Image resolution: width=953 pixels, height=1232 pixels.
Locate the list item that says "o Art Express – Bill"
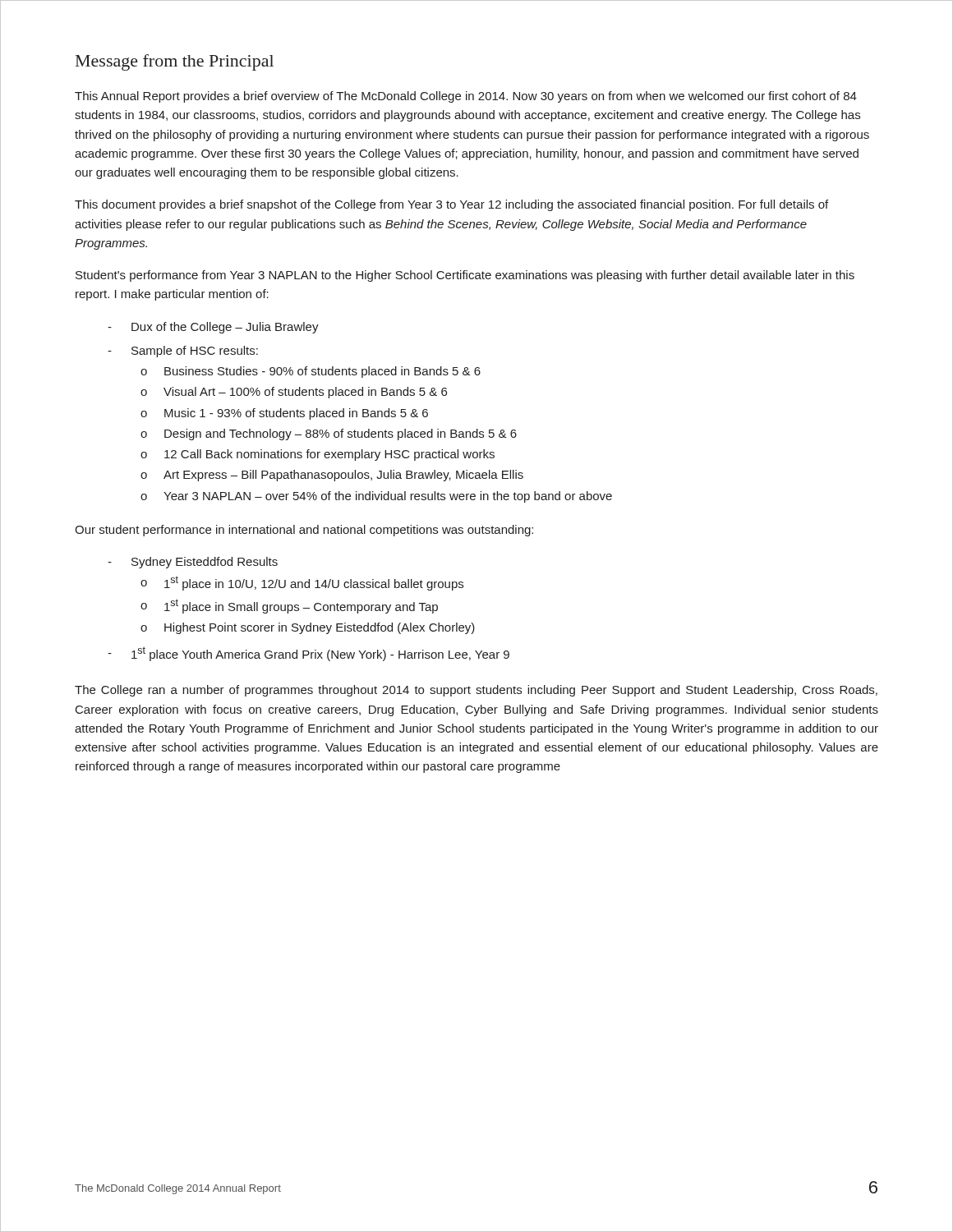coord(332,475)
